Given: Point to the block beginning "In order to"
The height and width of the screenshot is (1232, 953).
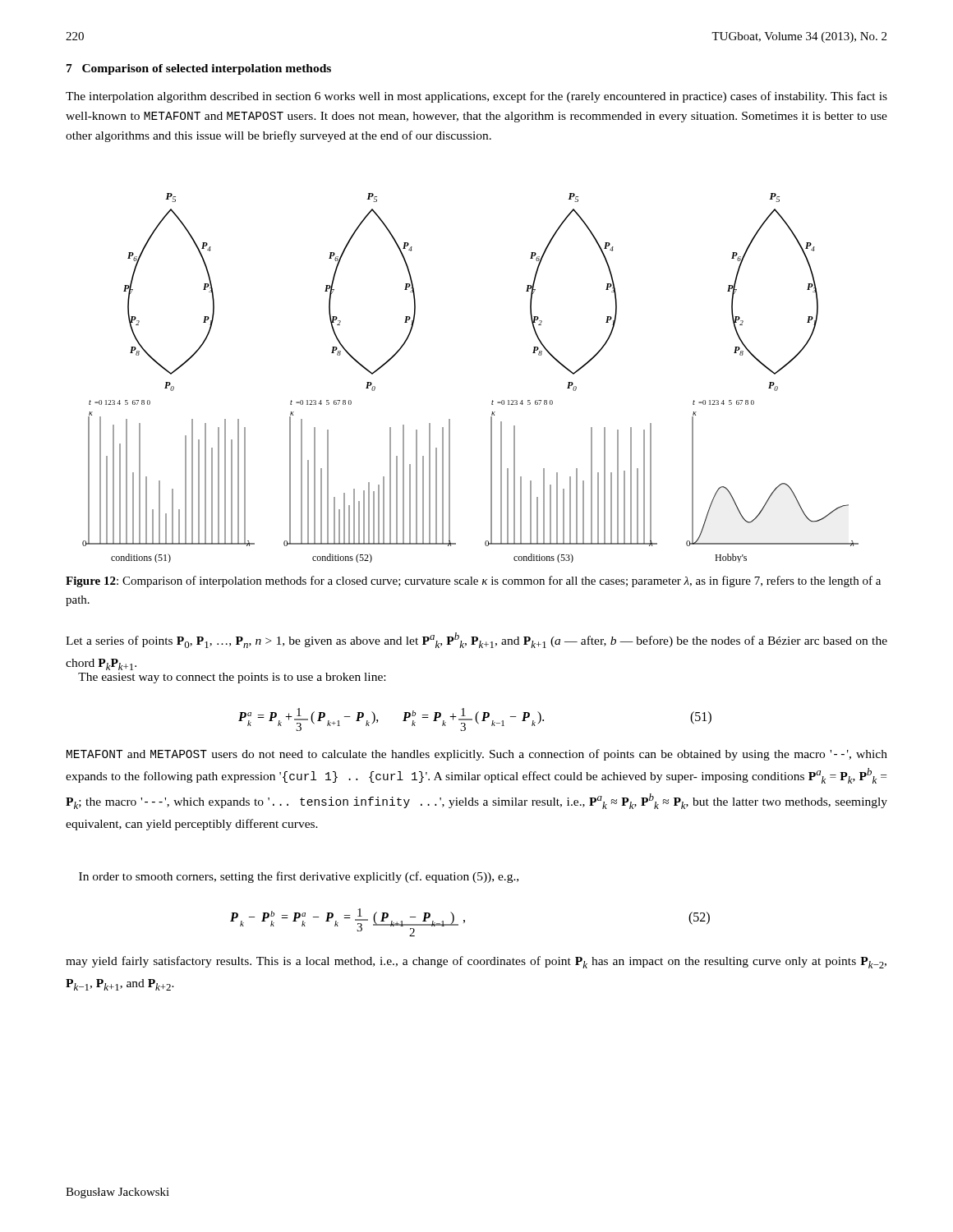Looking at the screenshot, I should point(293,876).
